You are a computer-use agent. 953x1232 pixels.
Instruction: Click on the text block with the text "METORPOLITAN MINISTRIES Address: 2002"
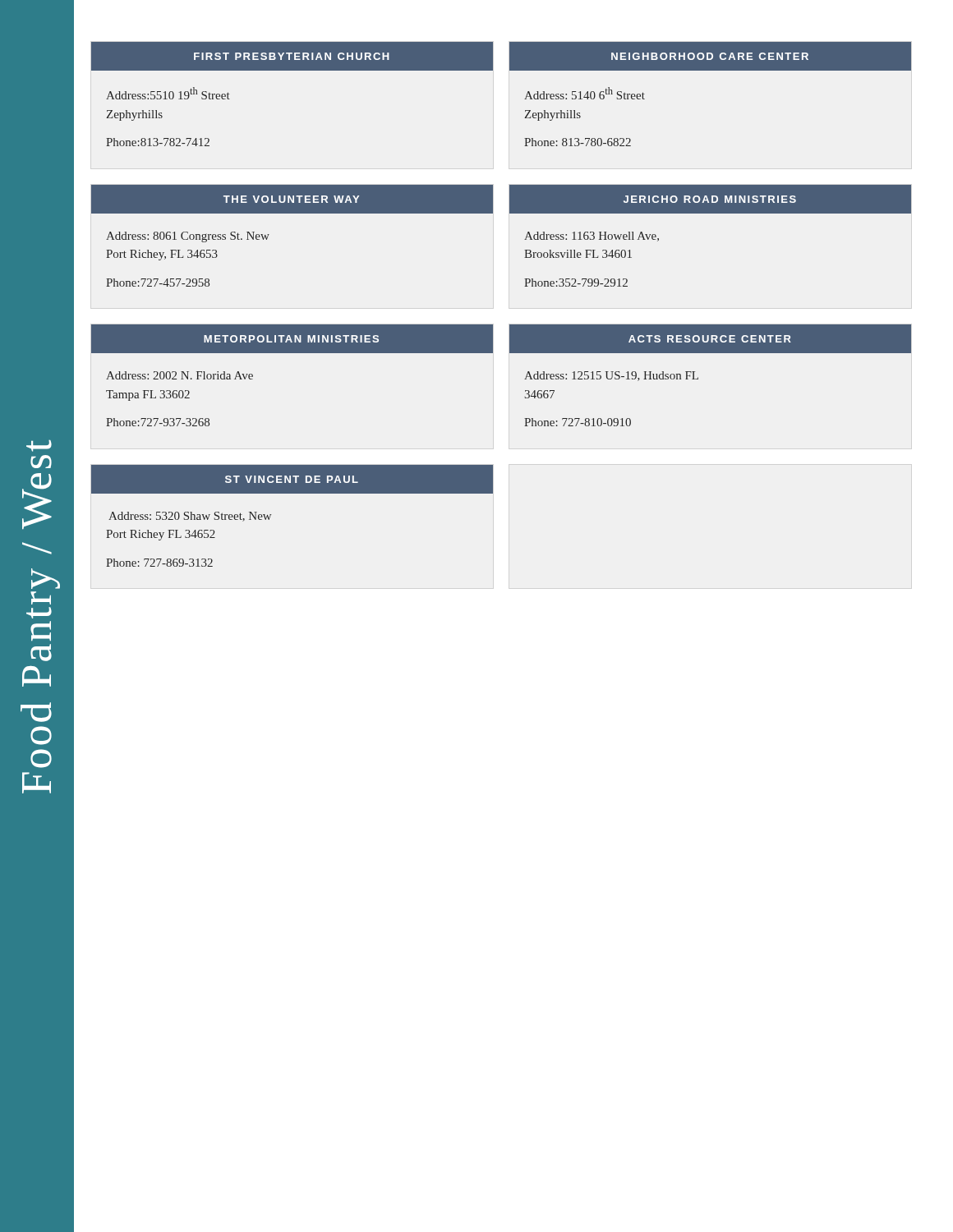coord(292,339)
